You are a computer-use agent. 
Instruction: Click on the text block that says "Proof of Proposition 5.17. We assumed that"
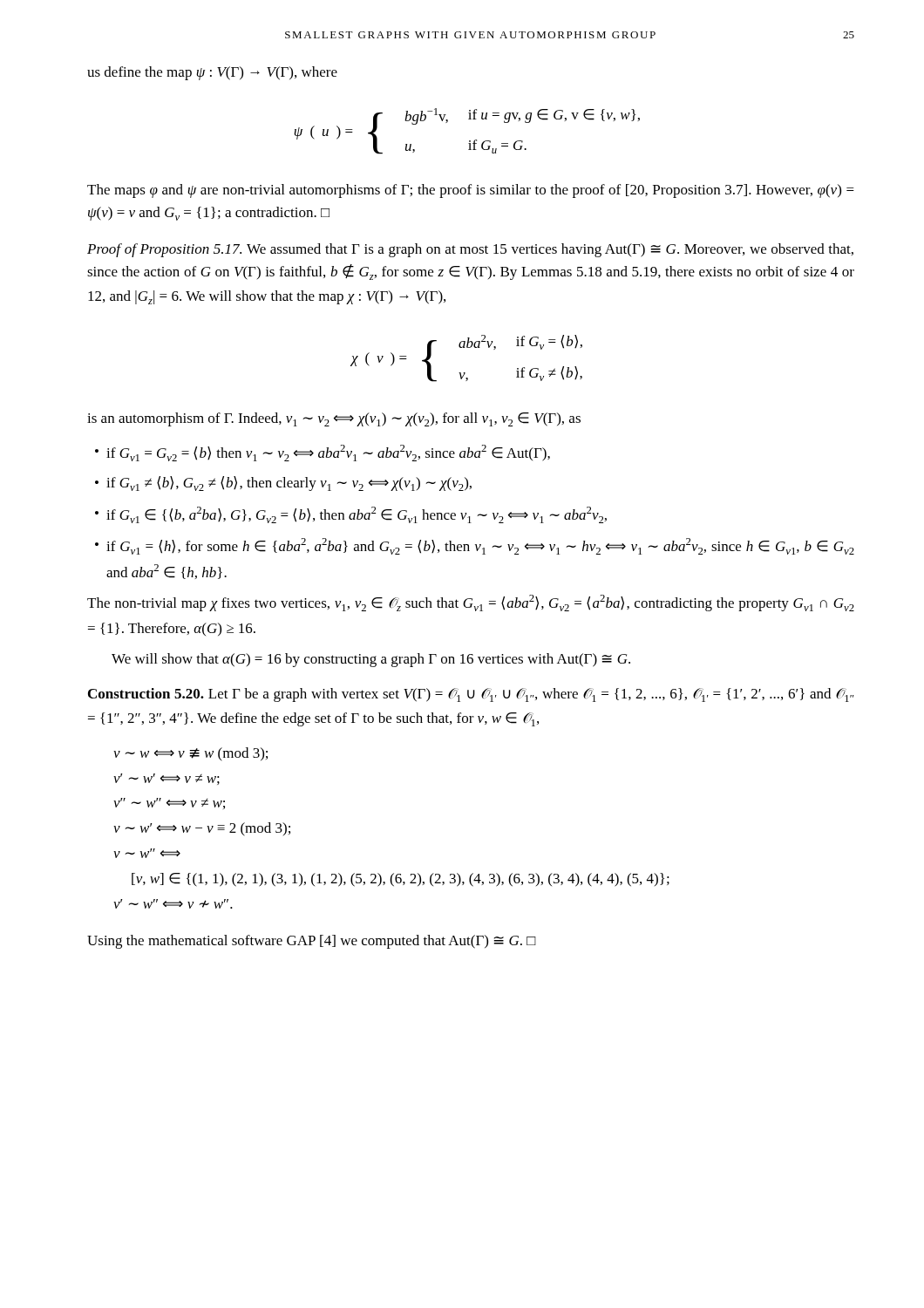[x=471, y=274]
